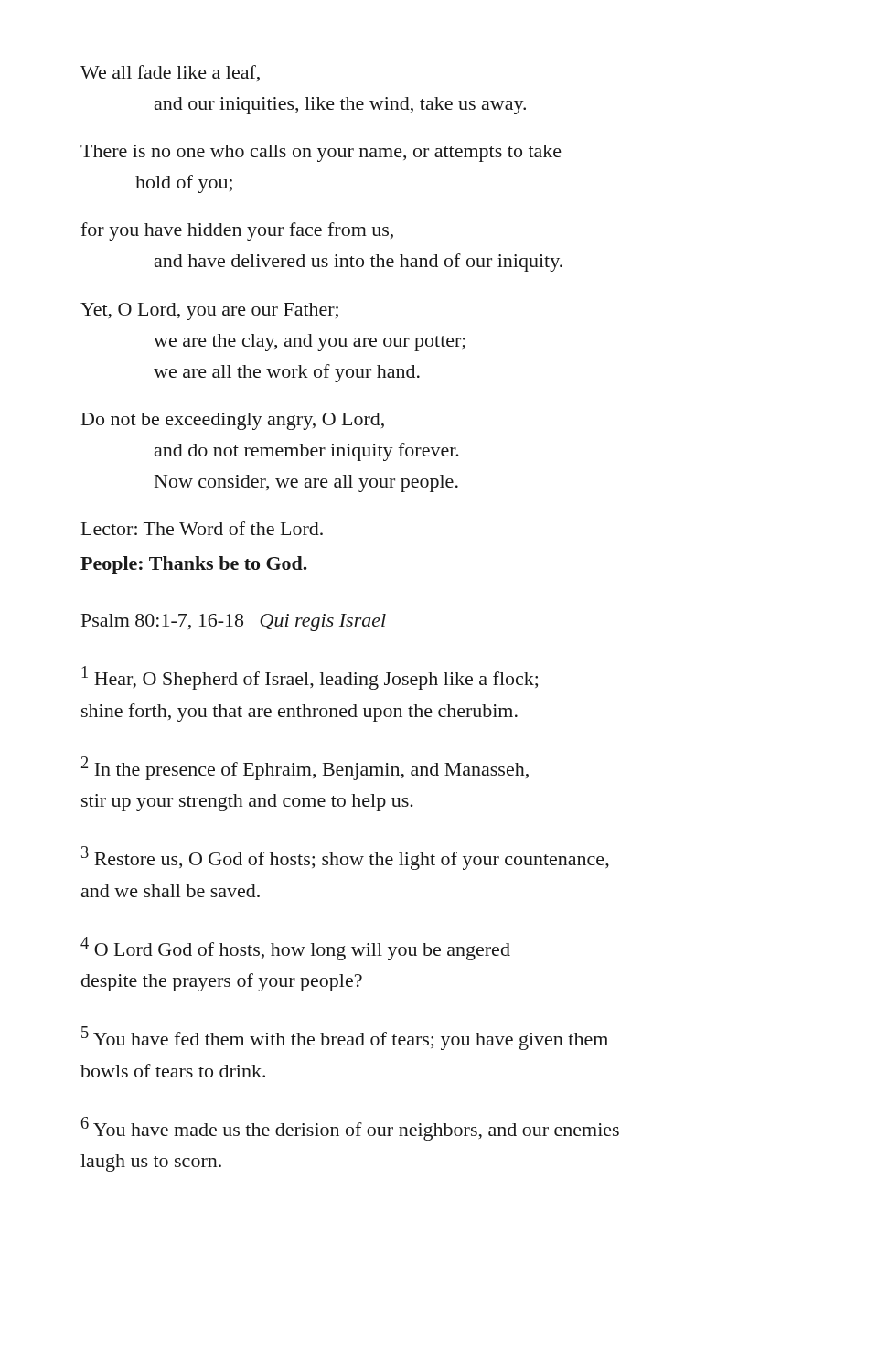
Task: Point to the block beginning "Lector: The Word of the"
Action: (x=202, y=528)
